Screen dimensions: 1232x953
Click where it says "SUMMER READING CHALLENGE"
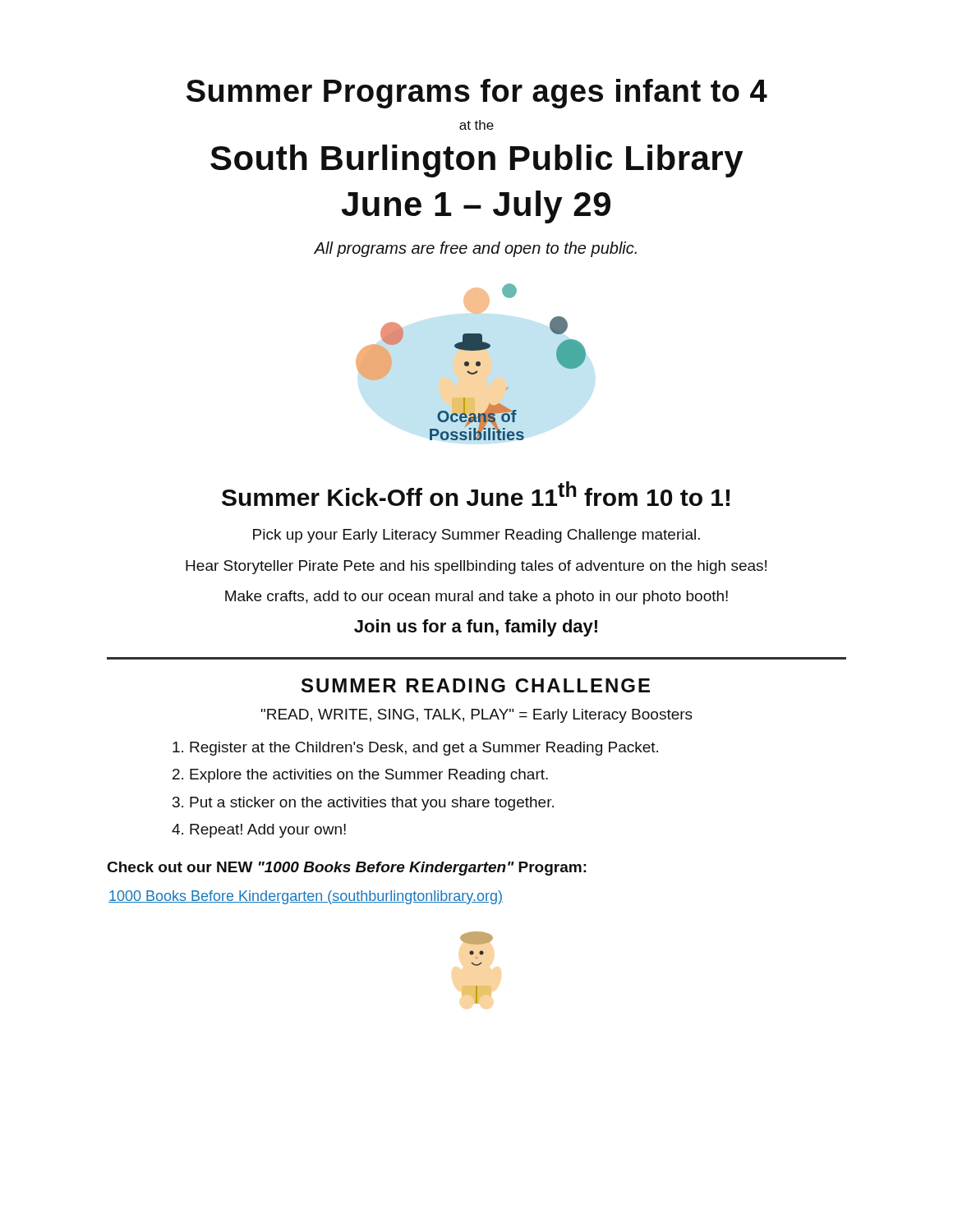[476, 685]
